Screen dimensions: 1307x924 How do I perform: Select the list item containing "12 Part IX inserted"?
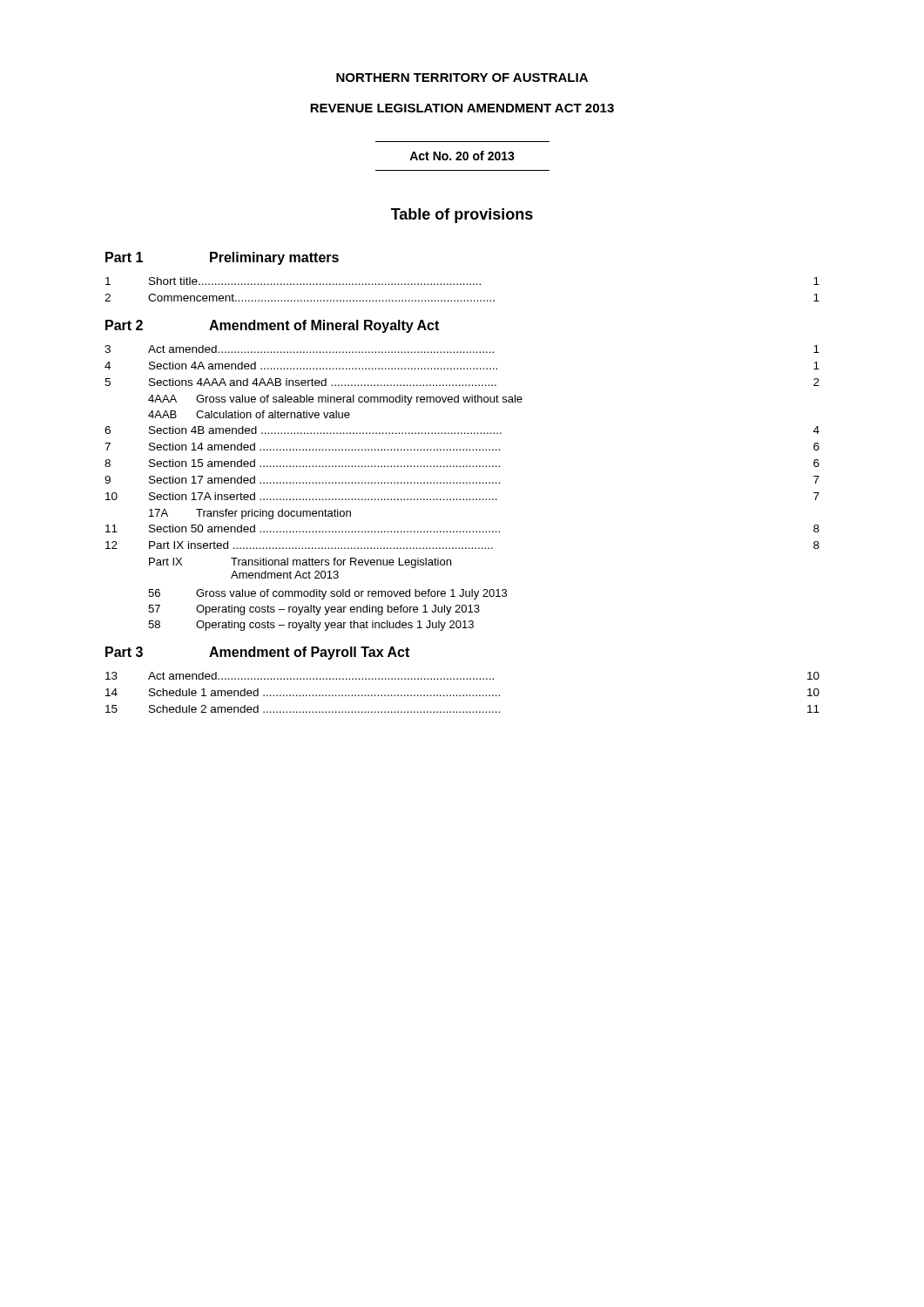tap(462, 545)
